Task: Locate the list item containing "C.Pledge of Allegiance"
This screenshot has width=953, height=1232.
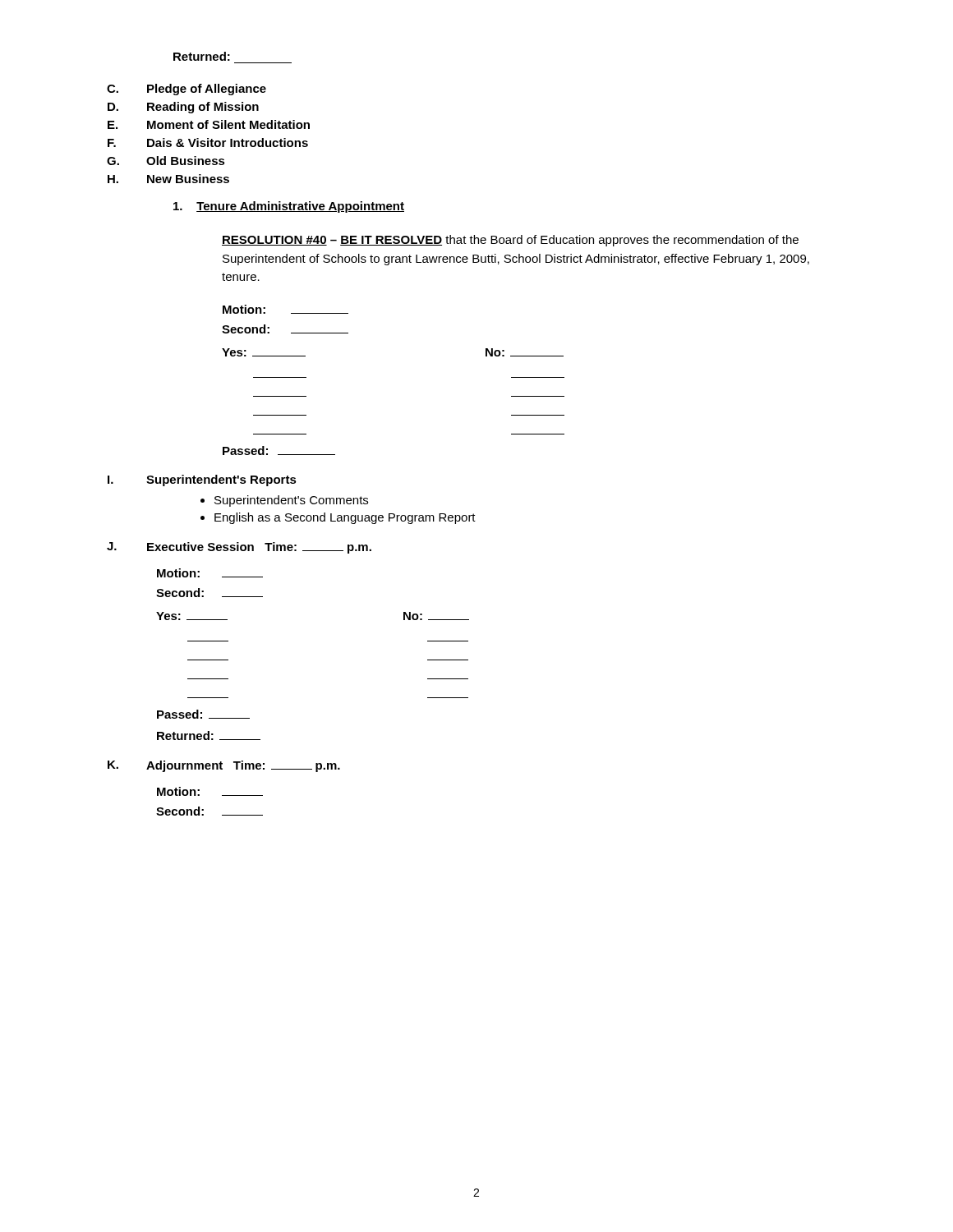Action: click(x=187, y=88)
